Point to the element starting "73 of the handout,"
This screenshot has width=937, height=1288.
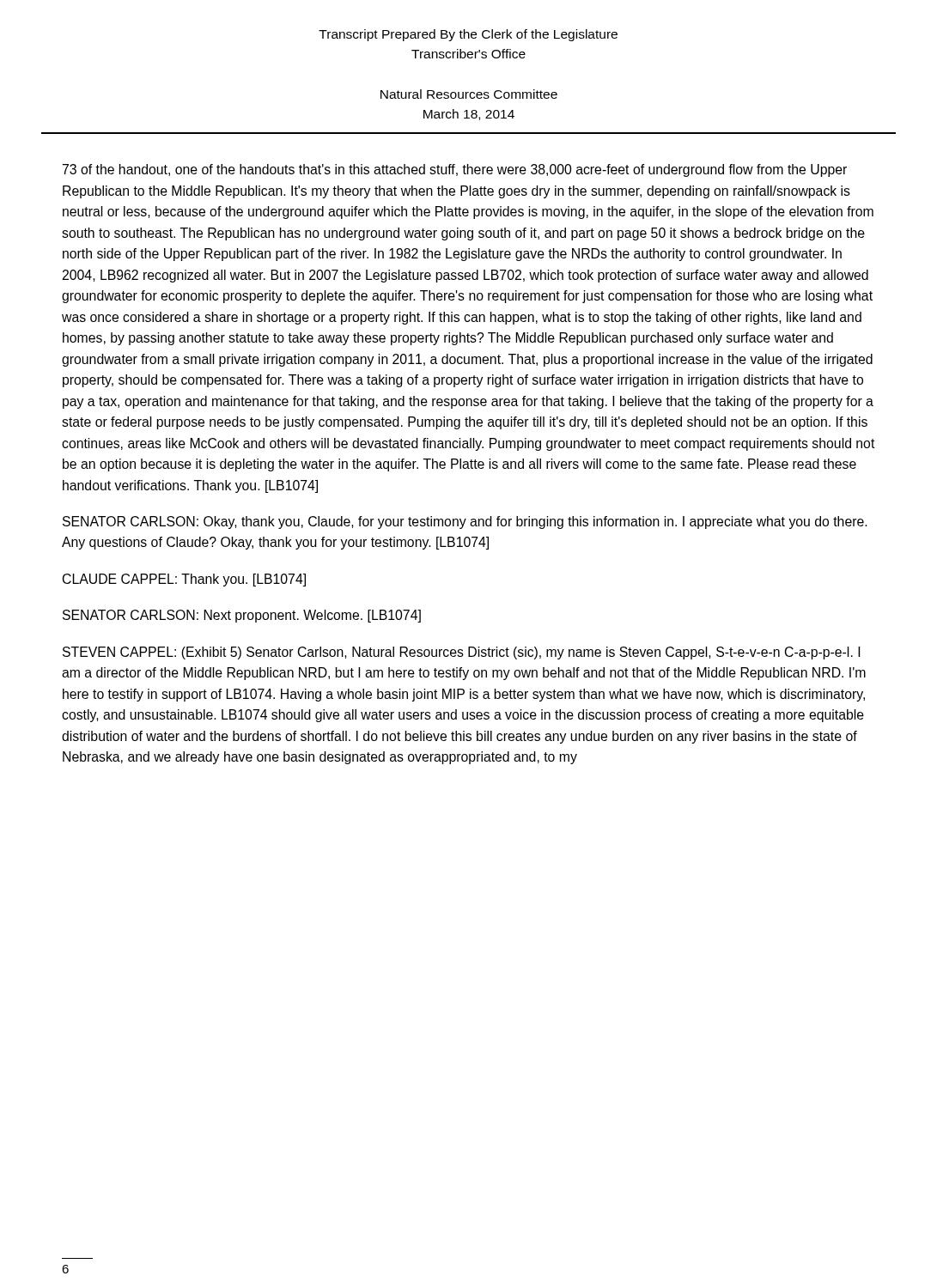[468, 327]
